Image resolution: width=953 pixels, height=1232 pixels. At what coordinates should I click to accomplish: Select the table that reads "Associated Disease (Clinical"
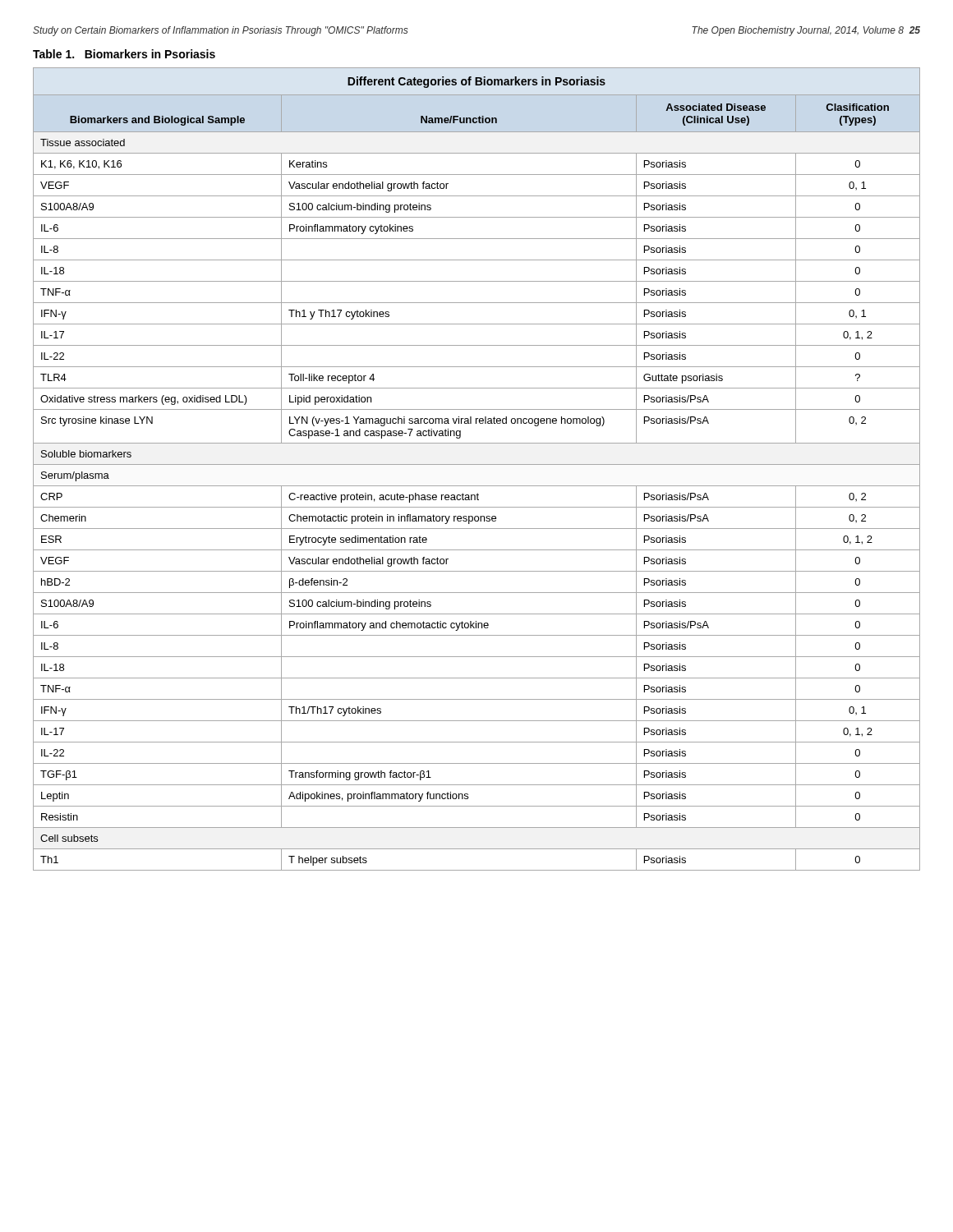click(x=476, y=469)
